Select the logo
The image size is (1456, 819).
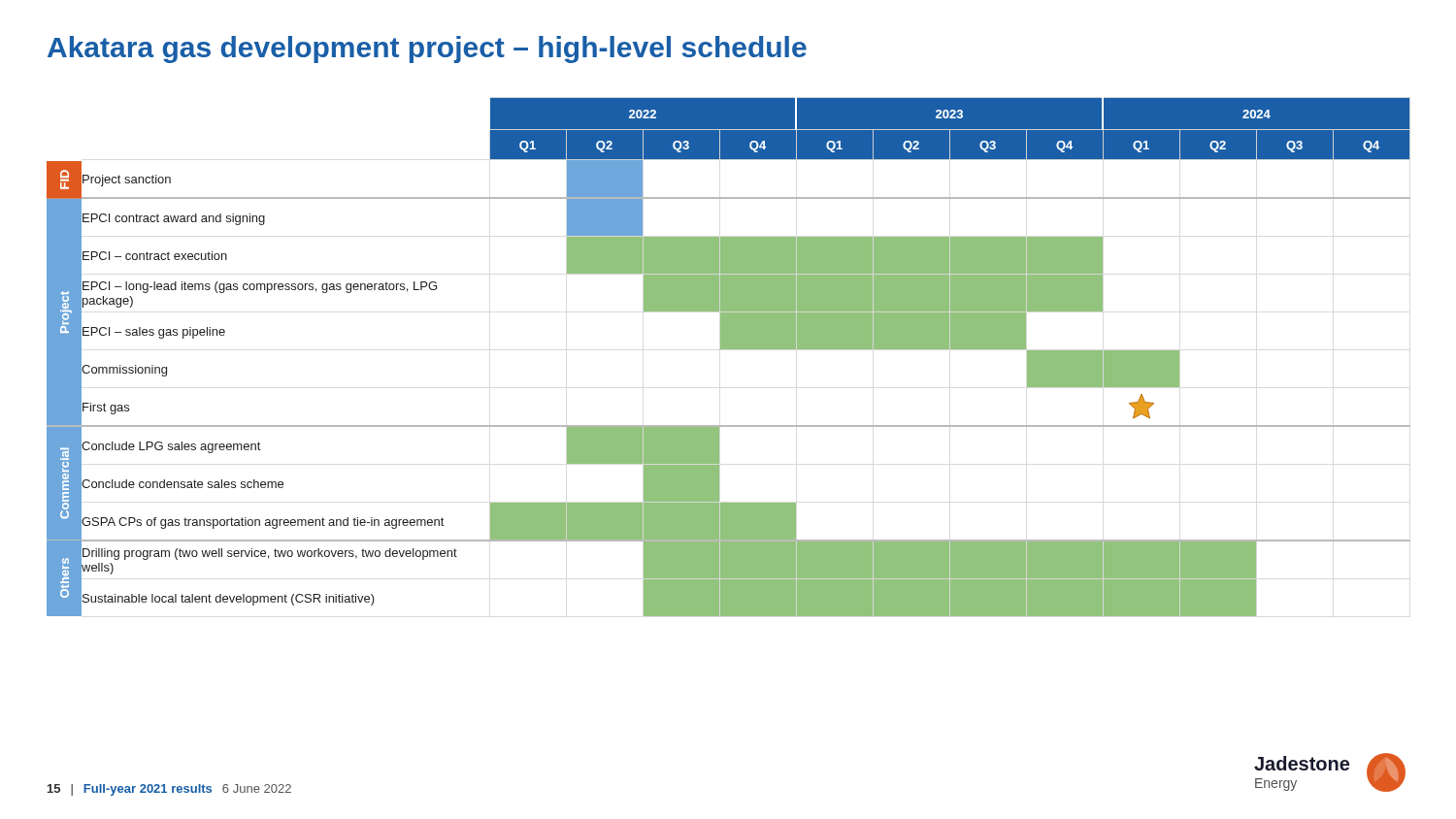point(1332,774)
